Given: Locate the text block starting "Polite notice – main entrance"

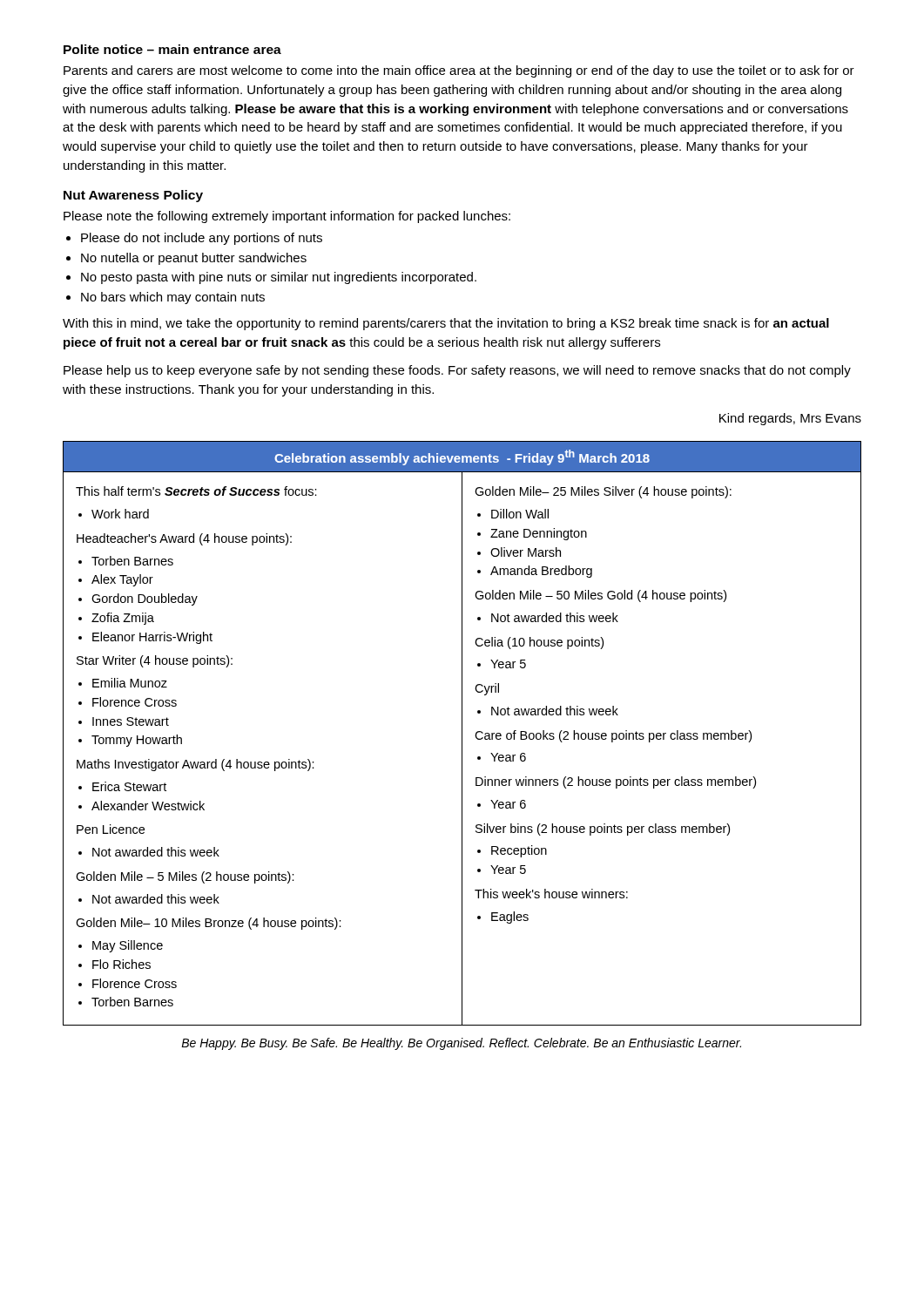Looking at the screenshot, I should [172, 49].
